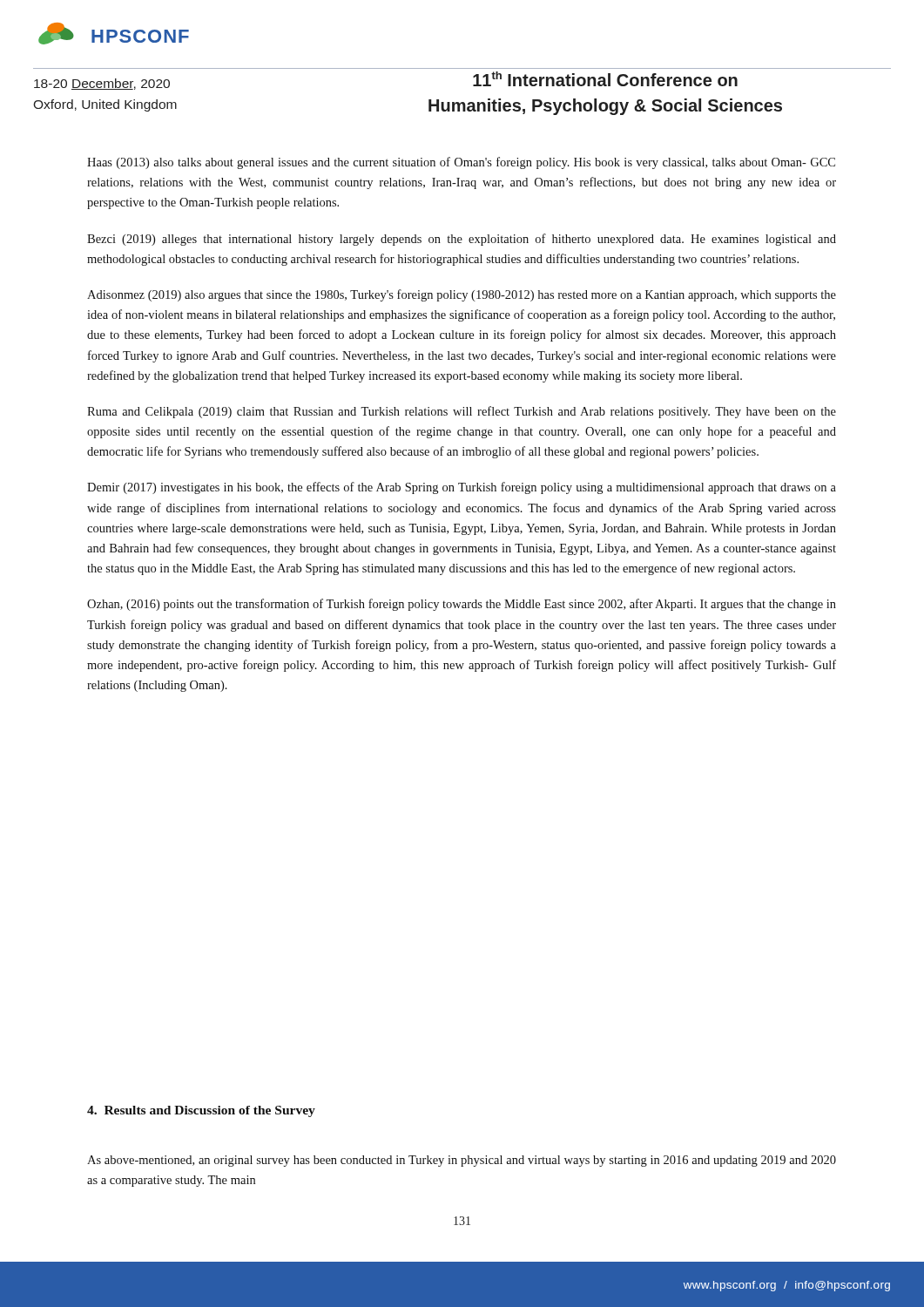
Task: Click on the section header that reads "4. Results and Discussion of the Survey"
Action: click(x=201, y=1110)
